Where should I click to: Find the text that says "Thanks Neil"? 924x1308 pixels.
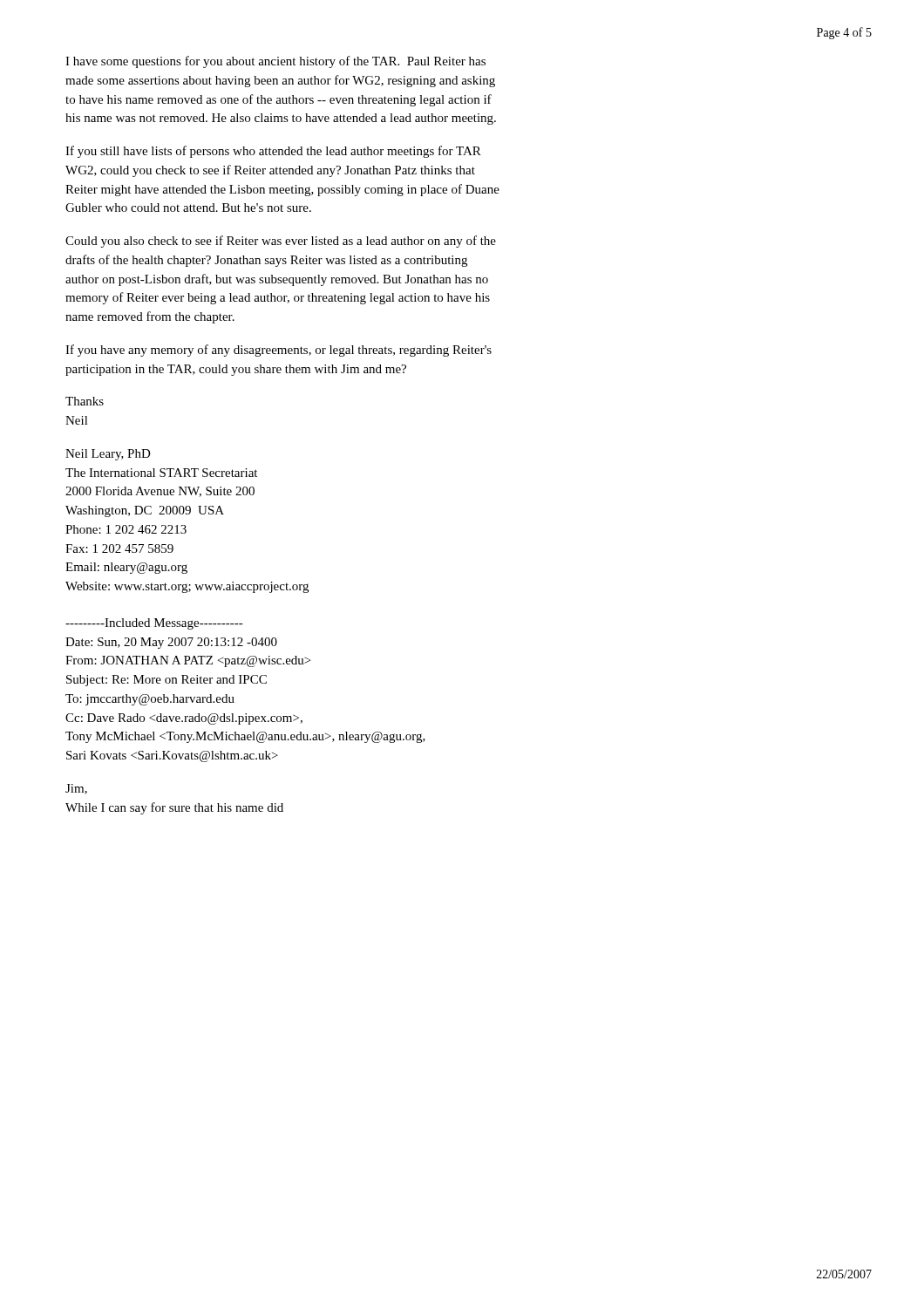pyautogui.click(x=85, y=411)
